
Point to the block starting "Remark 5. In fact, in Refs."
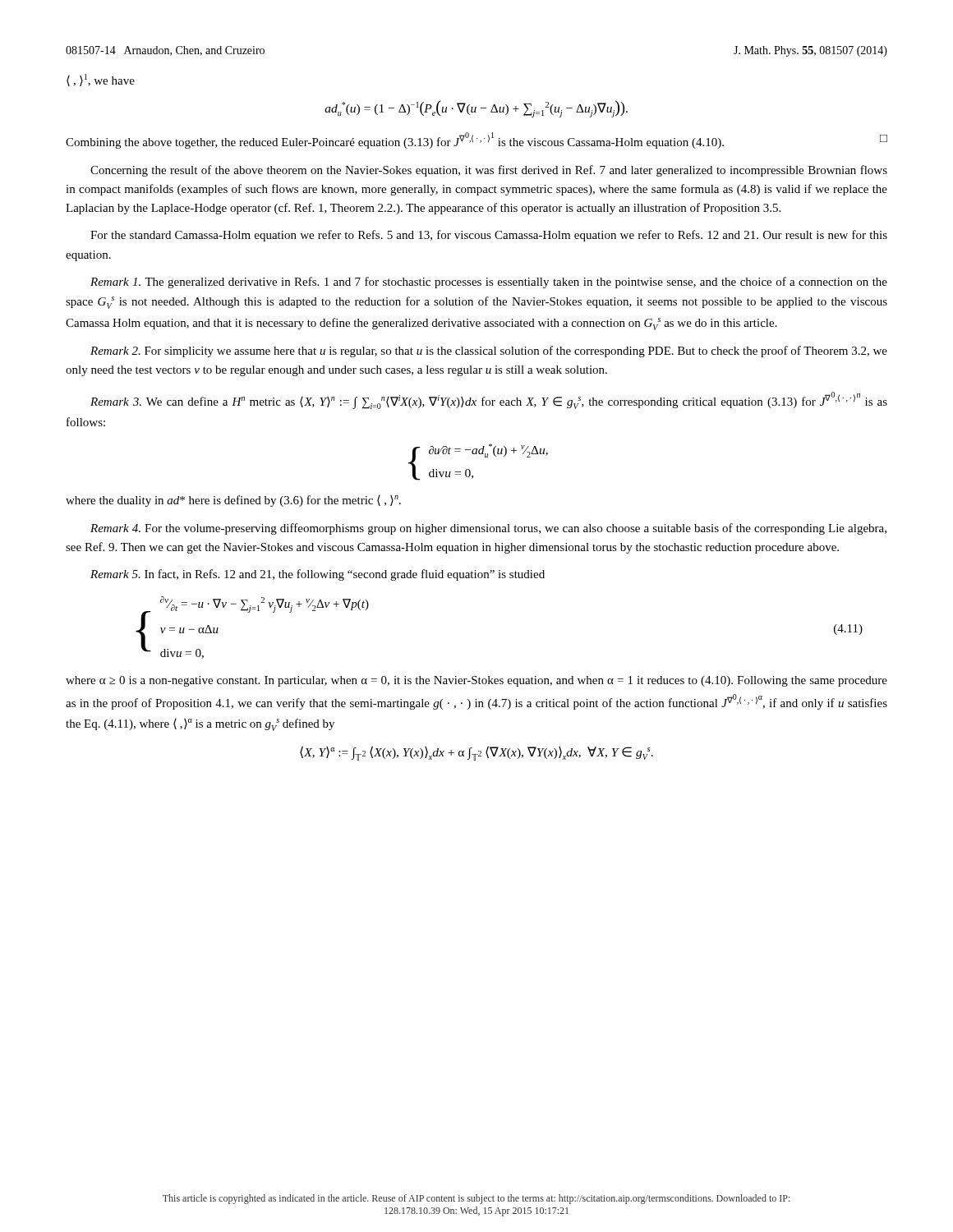click(x=318, y=574)
